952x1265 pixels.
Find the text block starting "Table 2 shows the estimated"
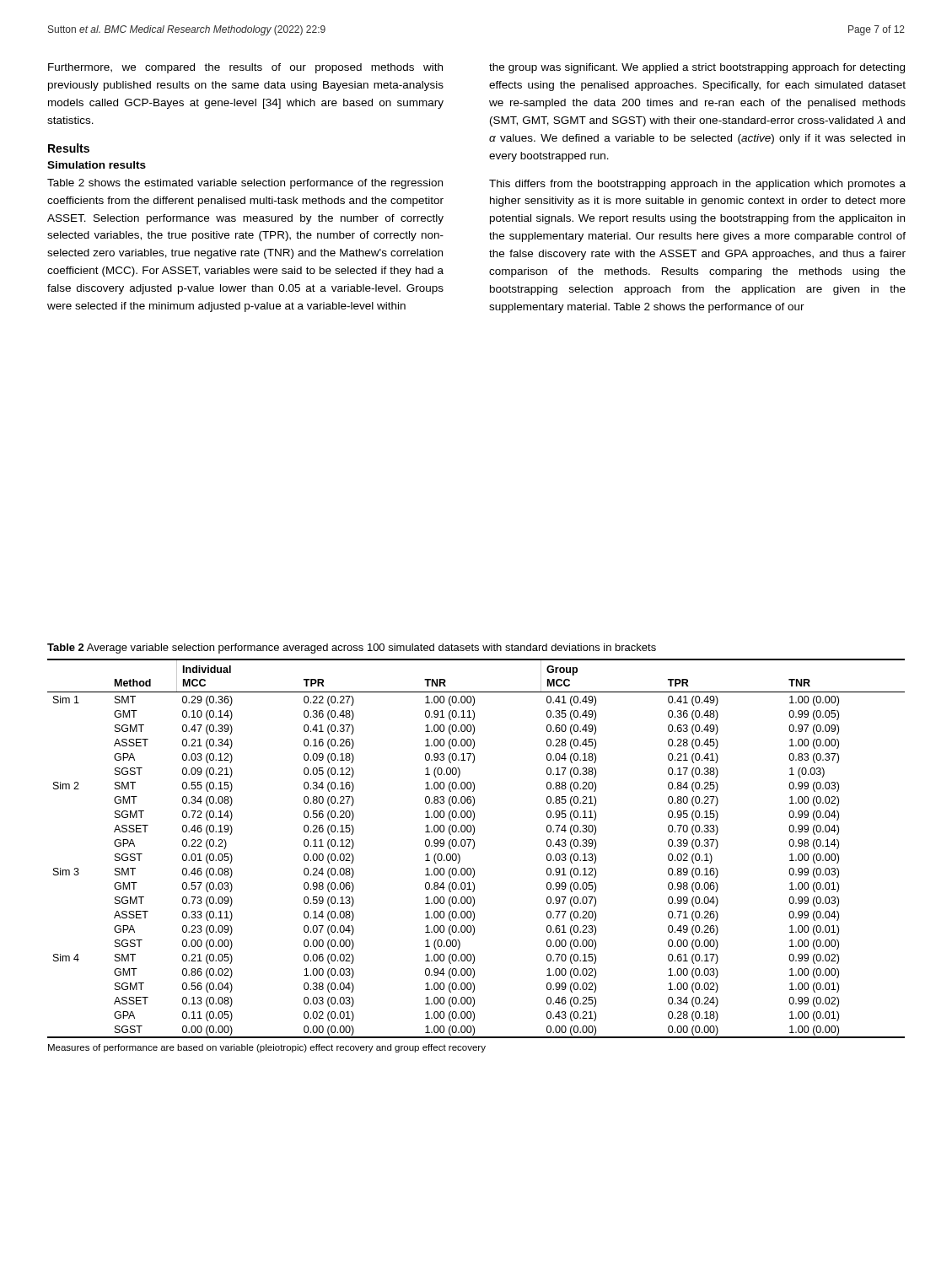[x=245, y=244]
